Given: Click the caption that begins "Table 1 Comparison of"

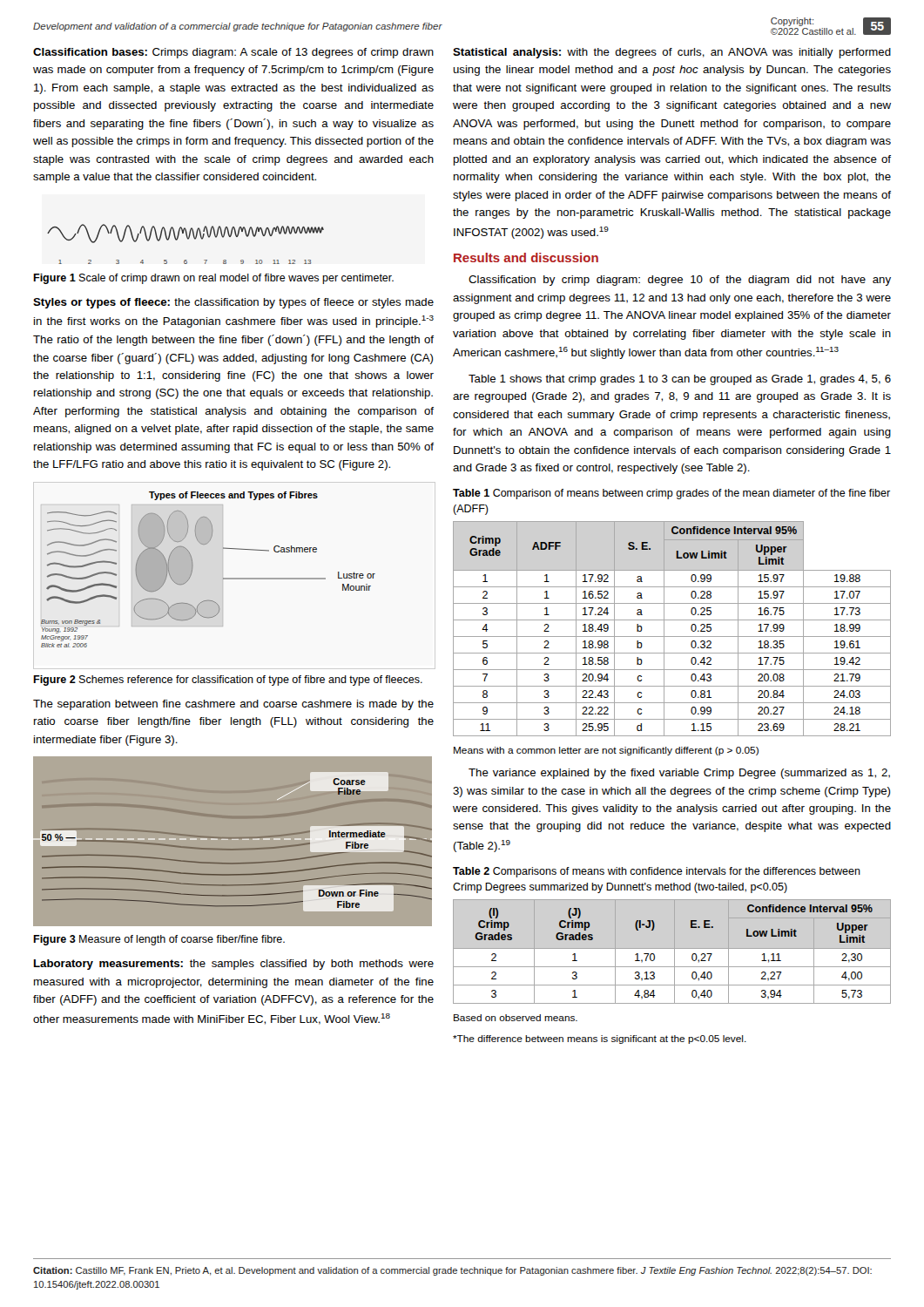Looking at the screenshot, I should click(672, 501).
